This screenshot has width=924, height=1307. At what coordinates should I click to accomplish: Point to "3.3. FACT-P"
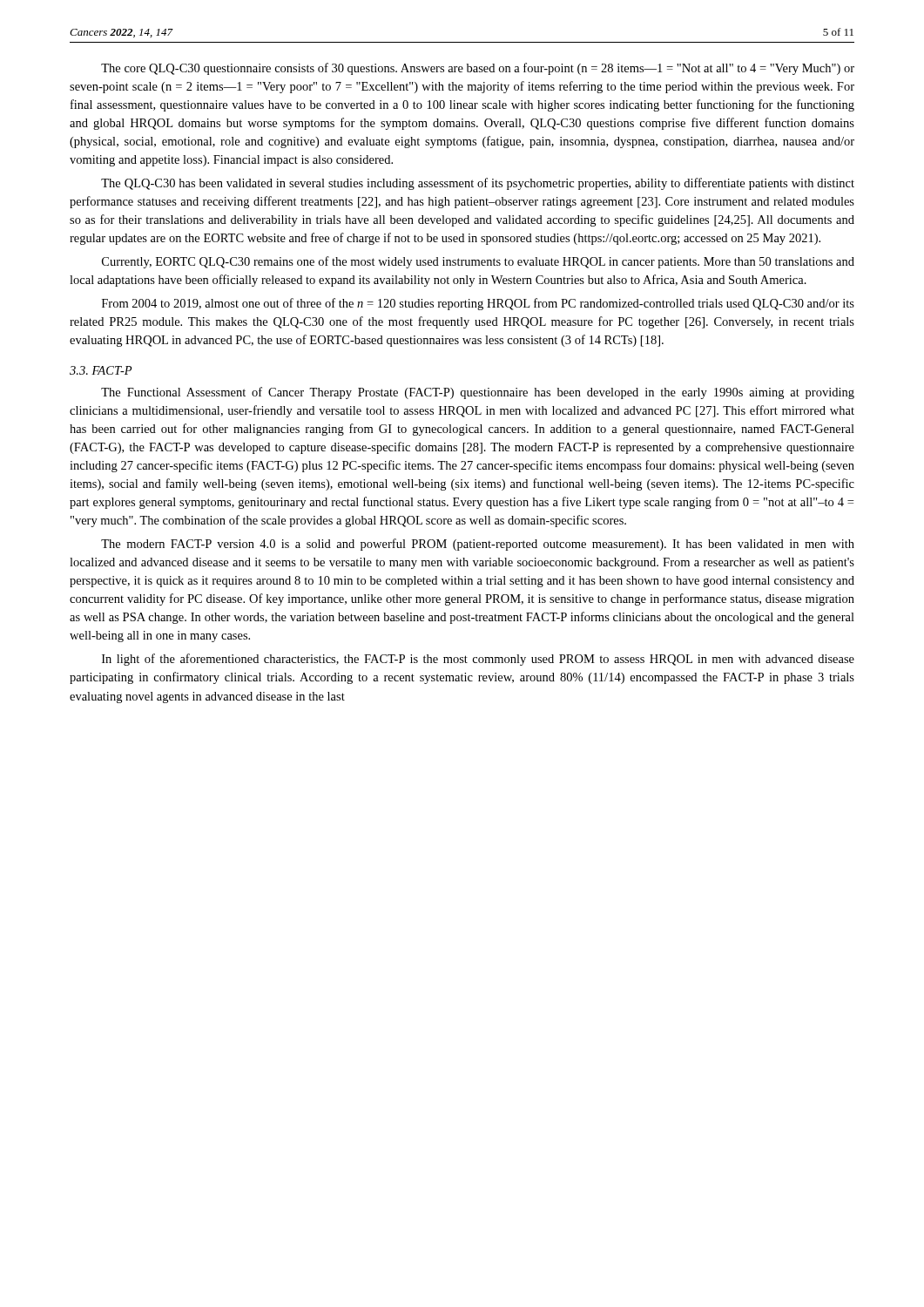coord(101,371)
